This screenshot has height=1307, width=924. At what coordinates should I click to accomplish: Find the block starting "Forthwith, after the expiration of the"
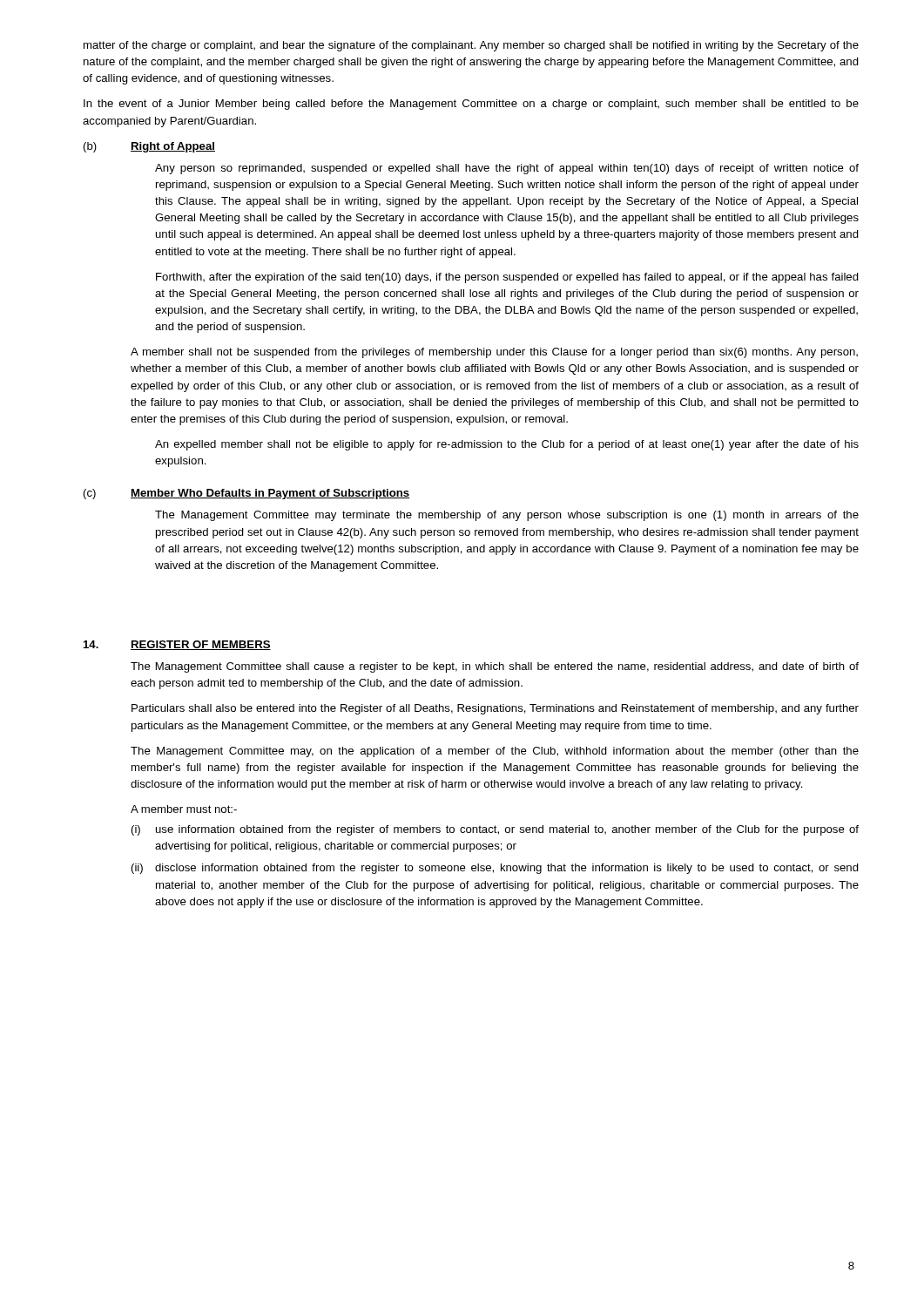(507, 301)
